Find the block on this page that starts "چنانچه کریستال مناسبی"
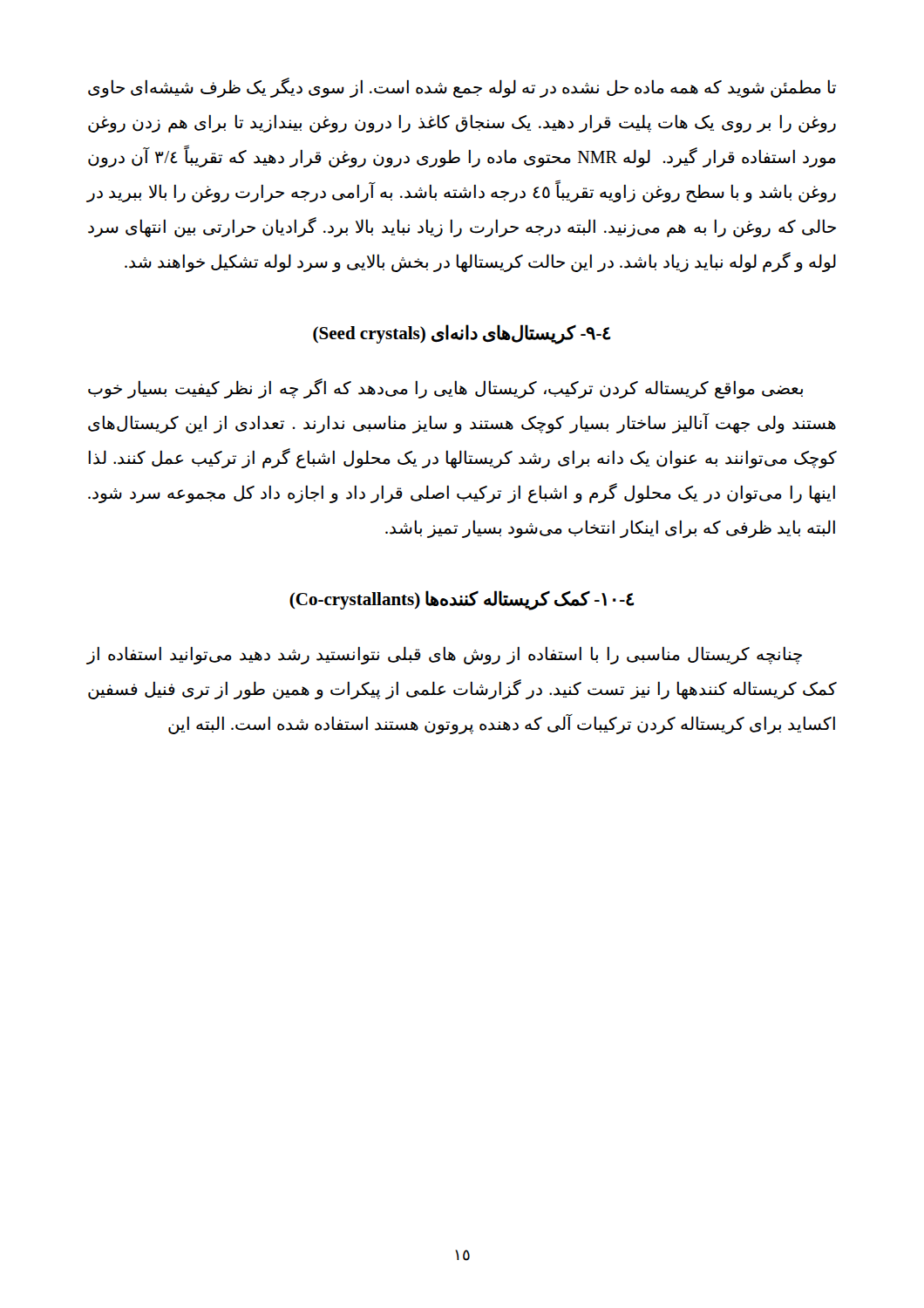 click(462, 689)
